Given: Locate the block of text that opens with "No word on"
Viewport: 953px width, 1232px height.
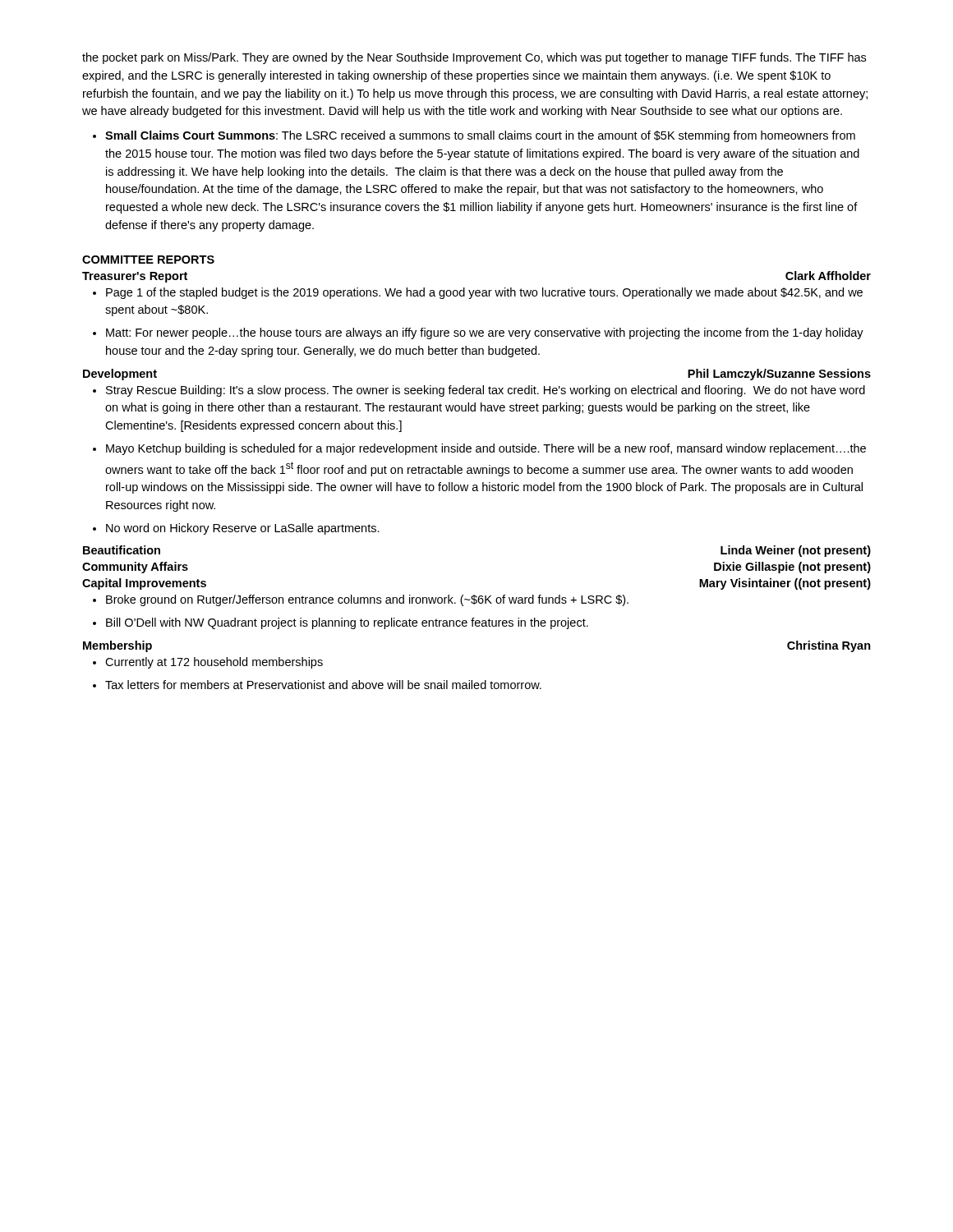Looking at the screenshot, I should coord(243,528).
